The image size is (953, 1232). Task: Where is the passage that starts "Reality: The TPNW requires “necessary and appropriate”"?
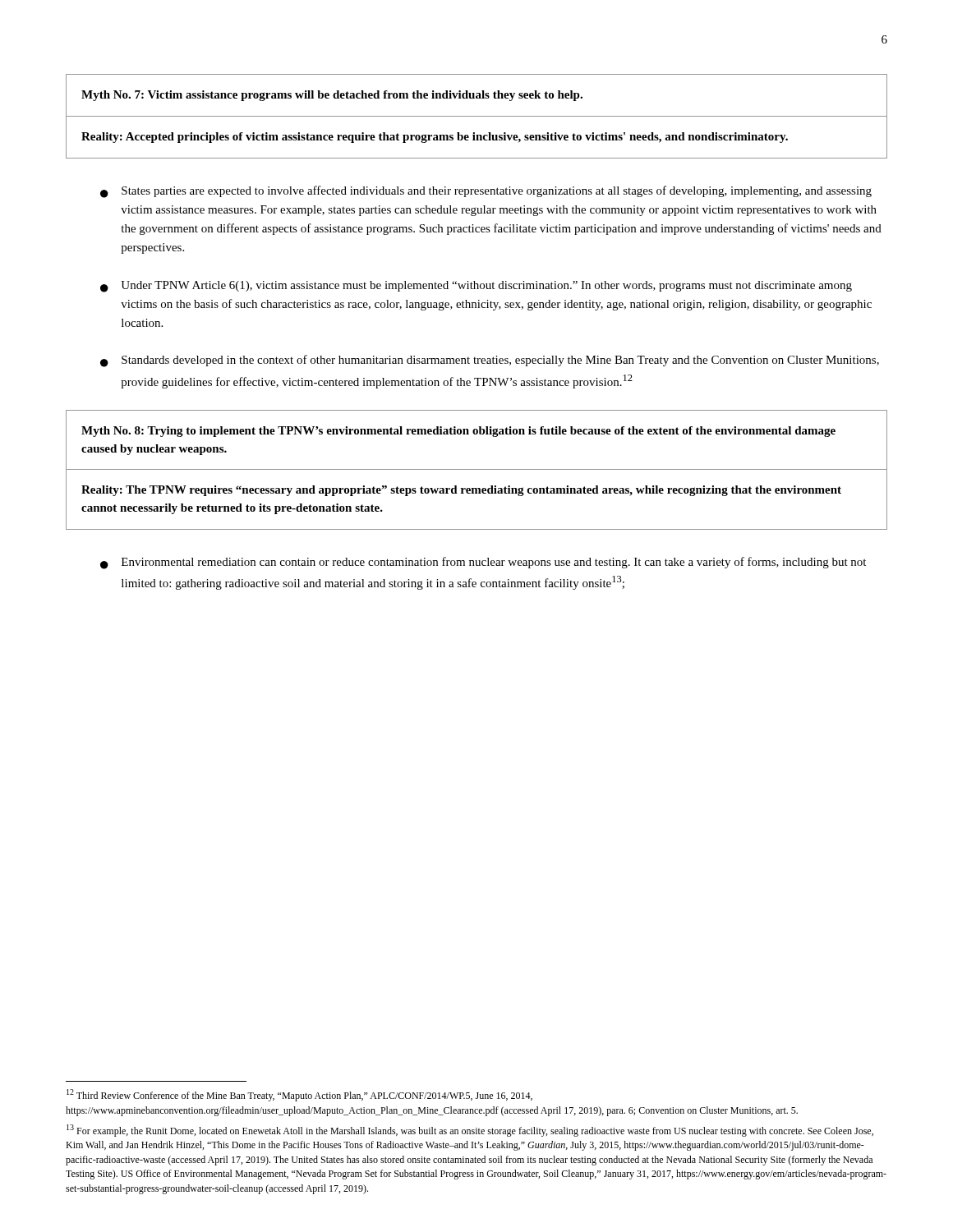pos(476,499)
